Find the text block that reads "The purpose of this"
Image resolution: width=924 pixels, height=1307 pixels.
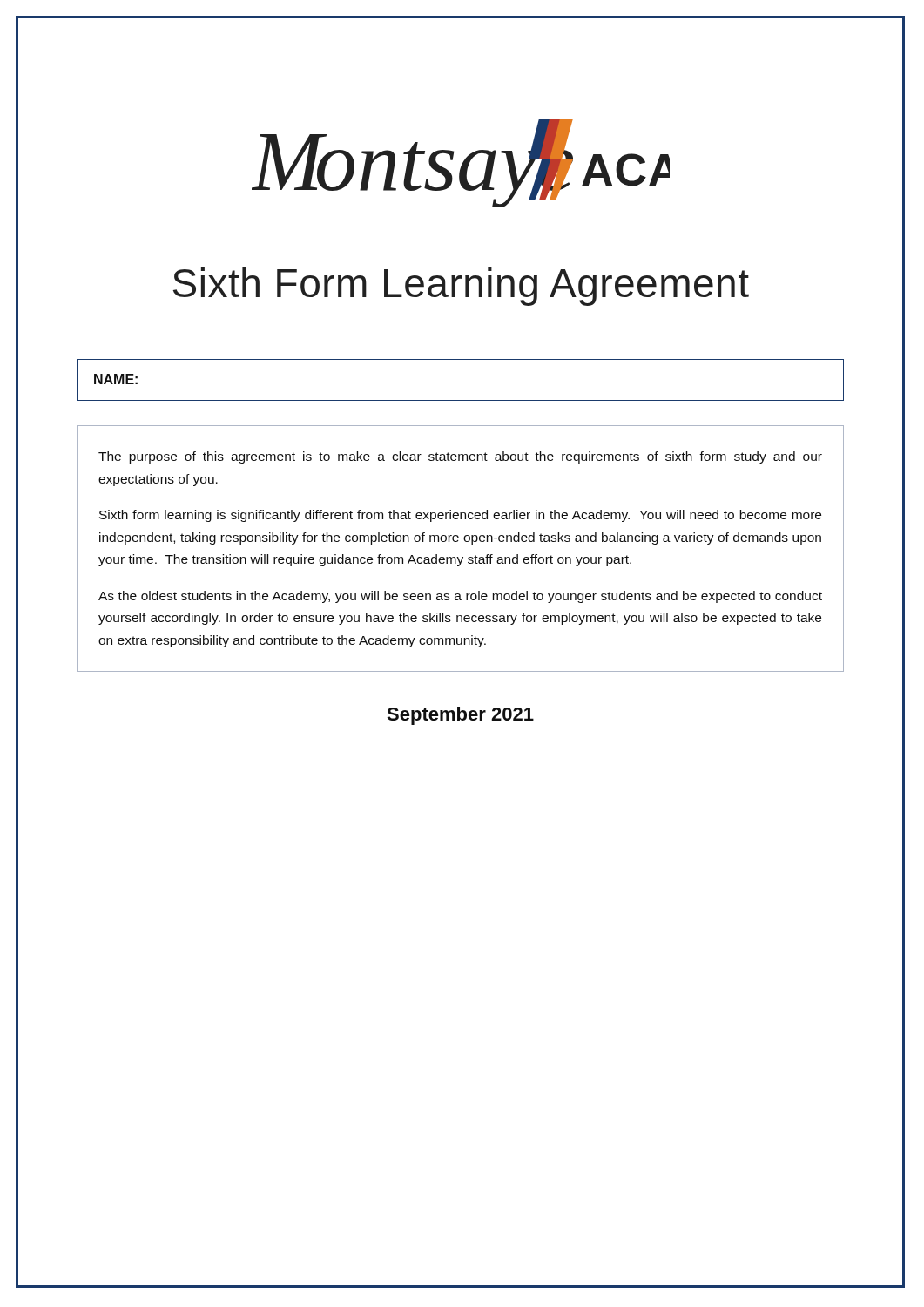[460, 548]
